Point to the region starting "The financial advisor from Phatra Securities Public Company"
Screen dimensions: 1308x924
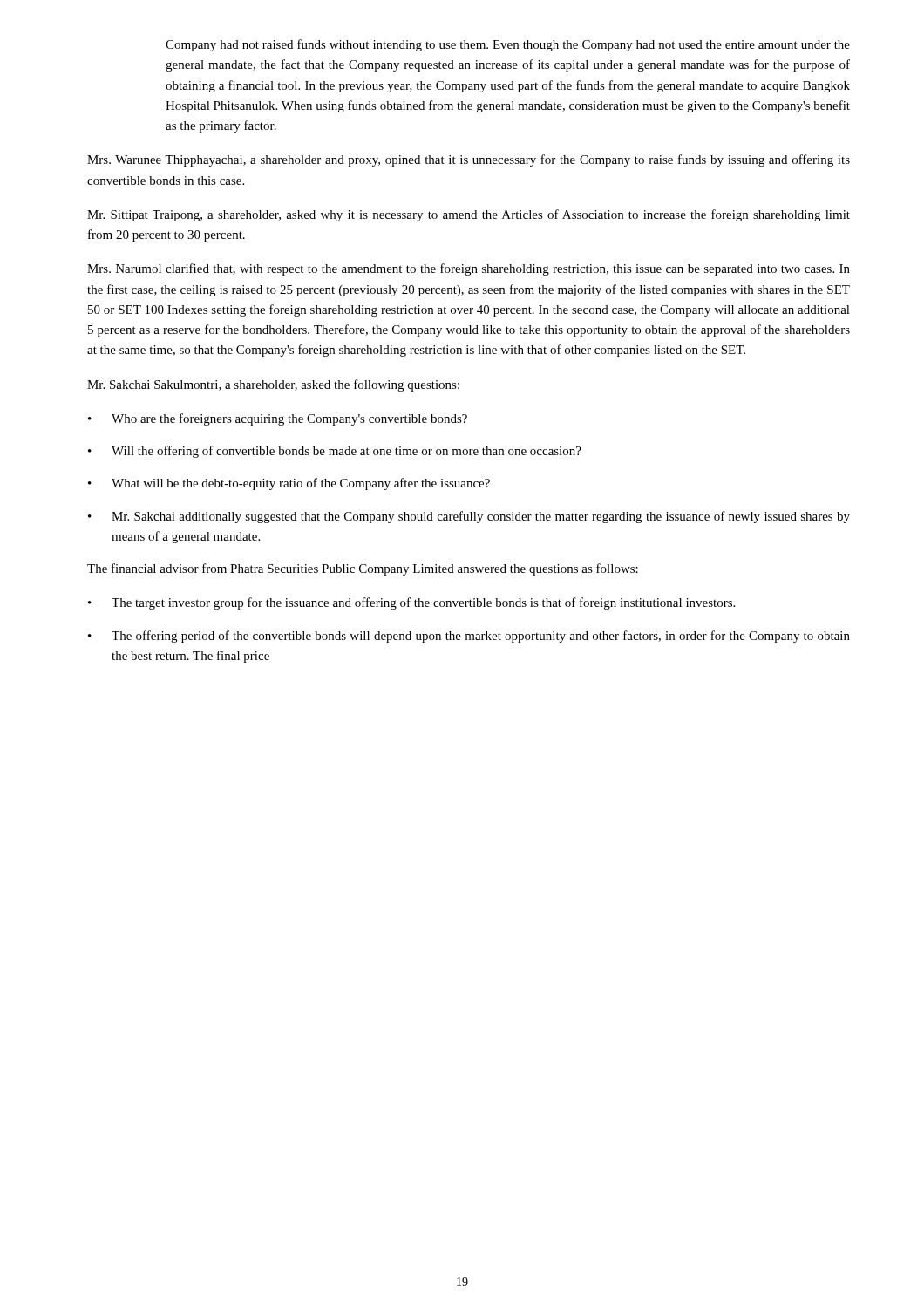point(363,569)
